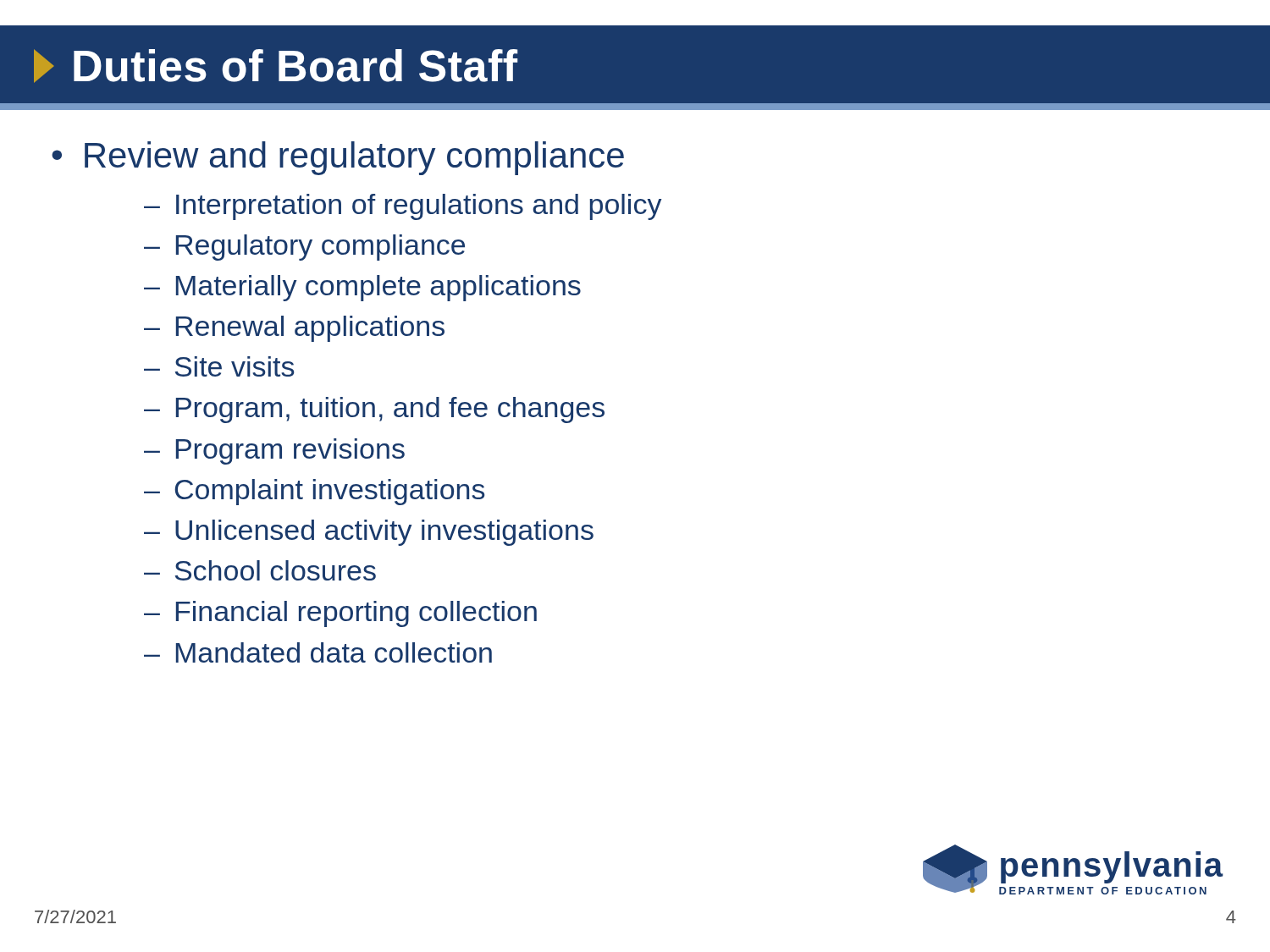Locate the region starting "– Mandated data collection"
Screen dimensions: 952x1270
(x=319, y=652)
